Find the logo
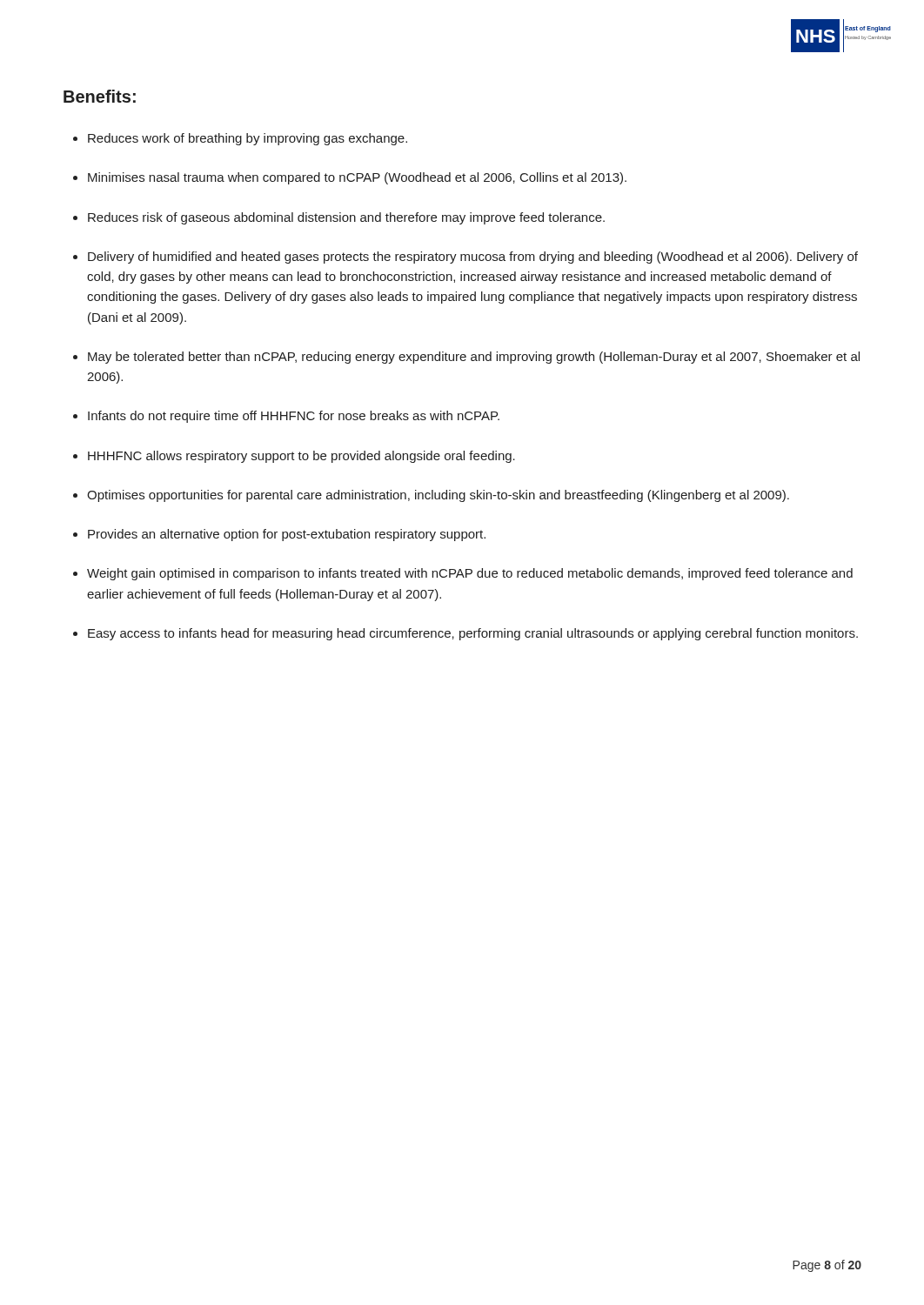 (x=841, y=47)
